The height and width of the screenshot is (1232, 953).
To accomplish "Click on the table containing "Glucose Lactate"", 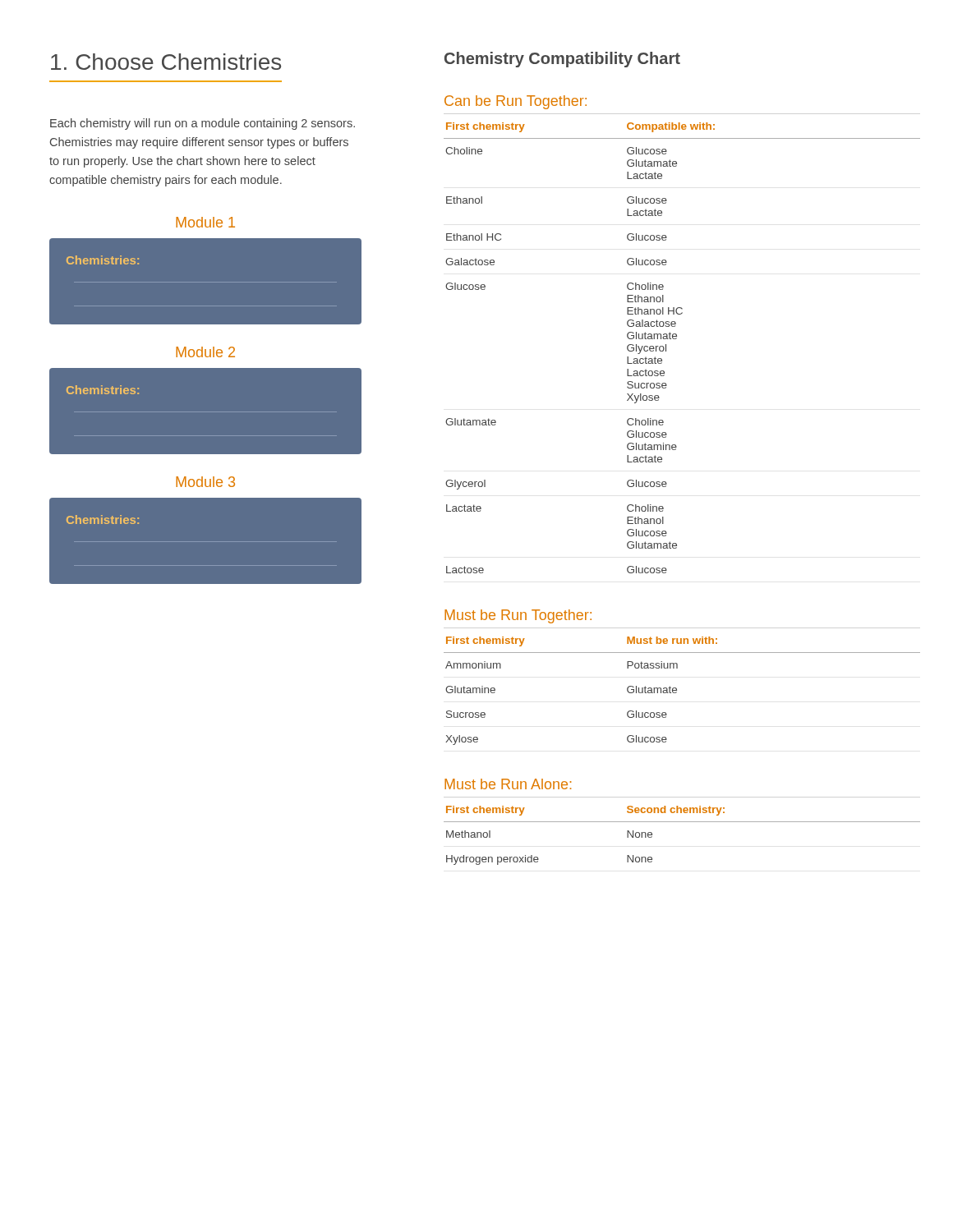I will pos(682,348).
